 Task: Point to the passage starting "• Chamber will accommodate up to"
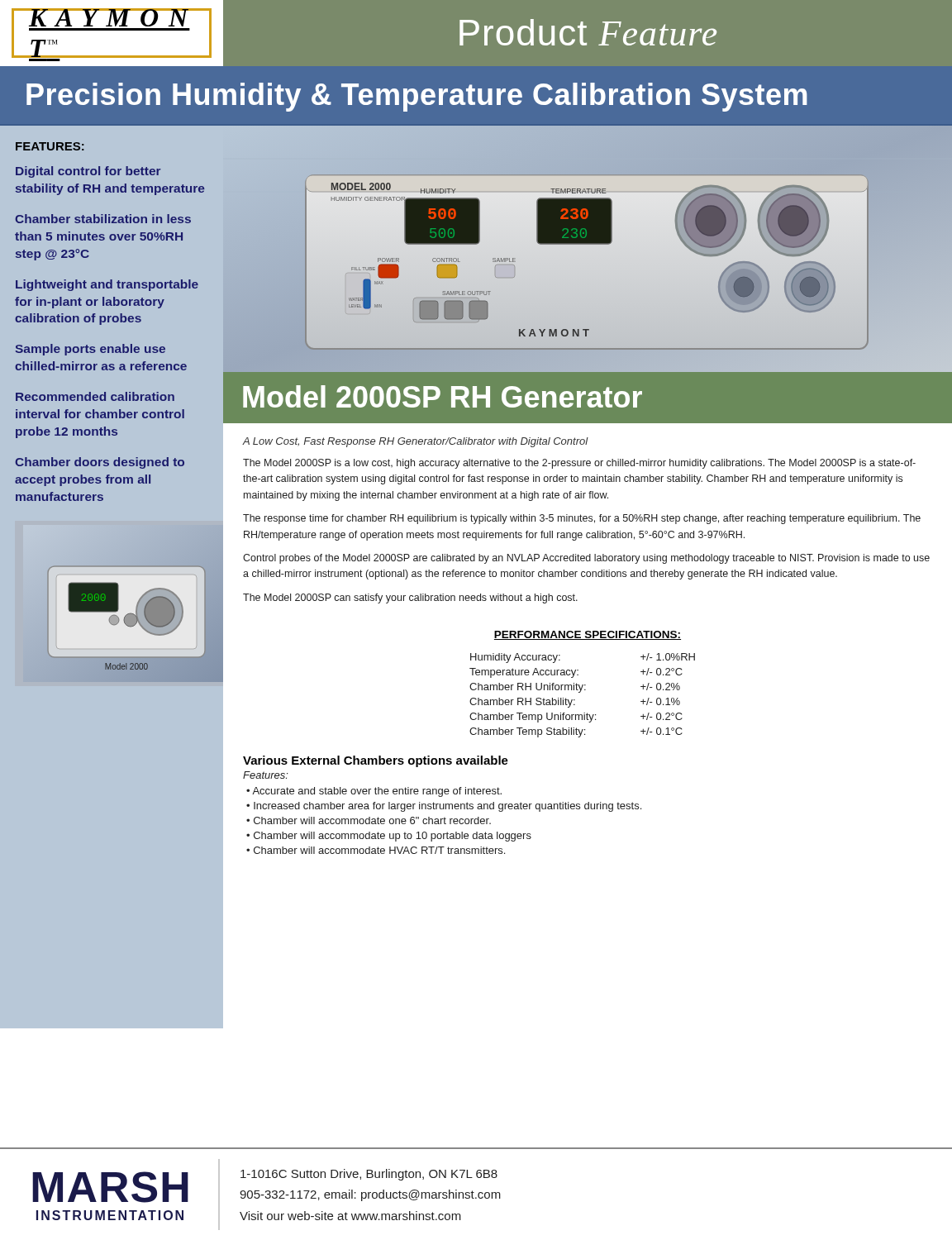[389, 835]
